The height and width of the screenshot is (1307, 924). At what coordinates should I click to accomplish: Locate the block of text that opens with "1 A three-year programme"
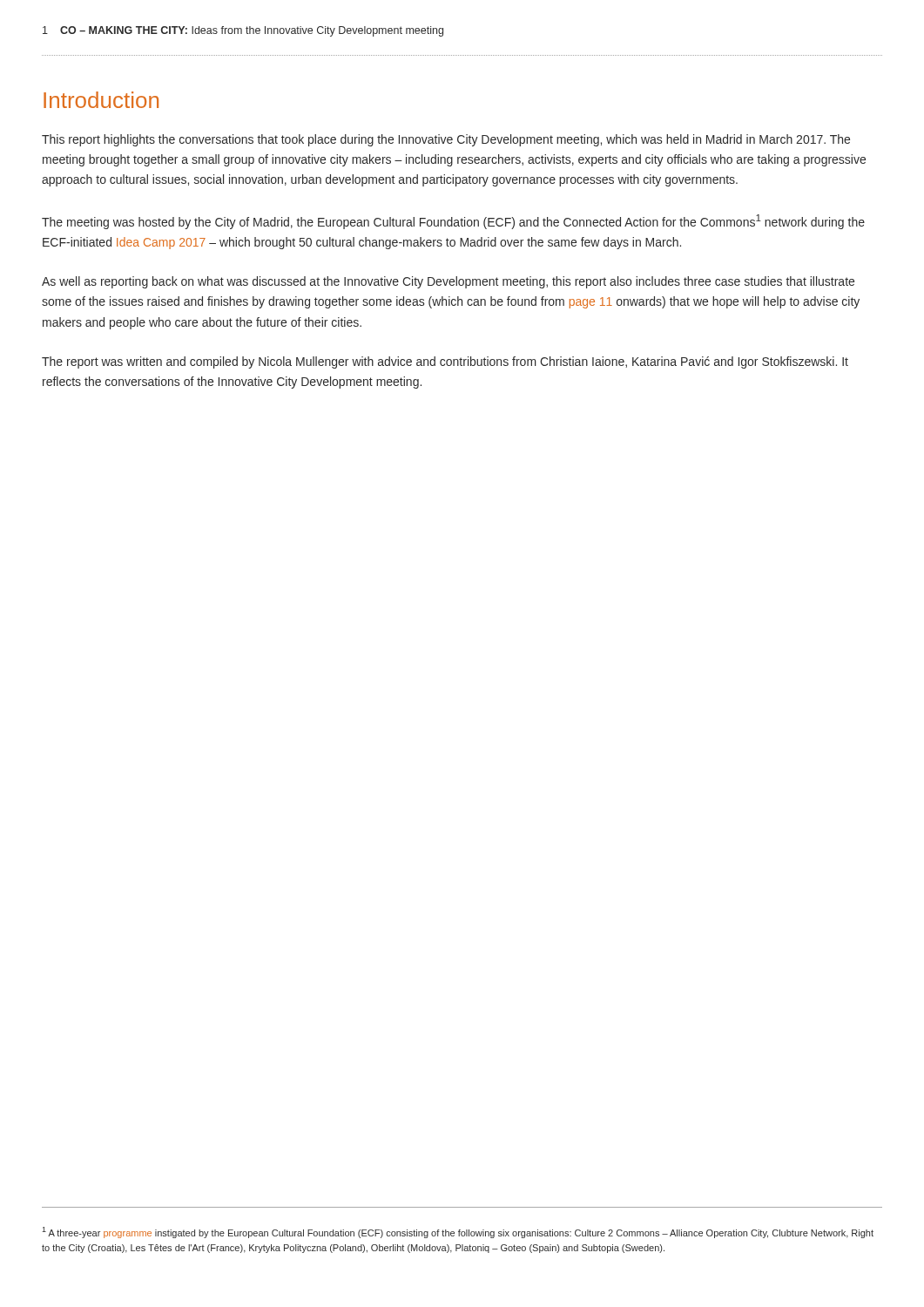(462, 1240)
